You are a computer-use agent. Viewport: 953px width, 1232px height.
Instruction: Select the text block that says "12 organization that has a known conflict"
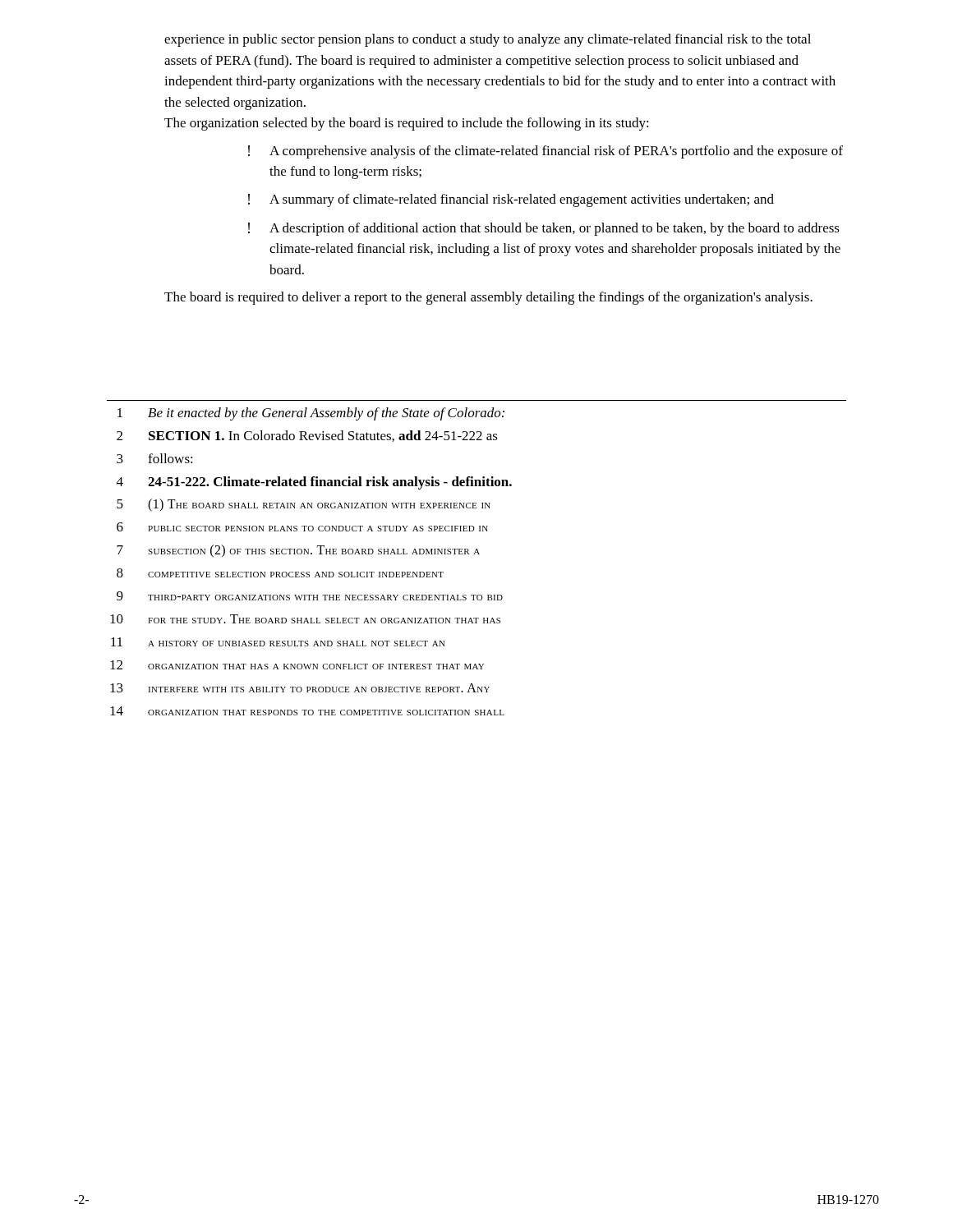(476, 666)
